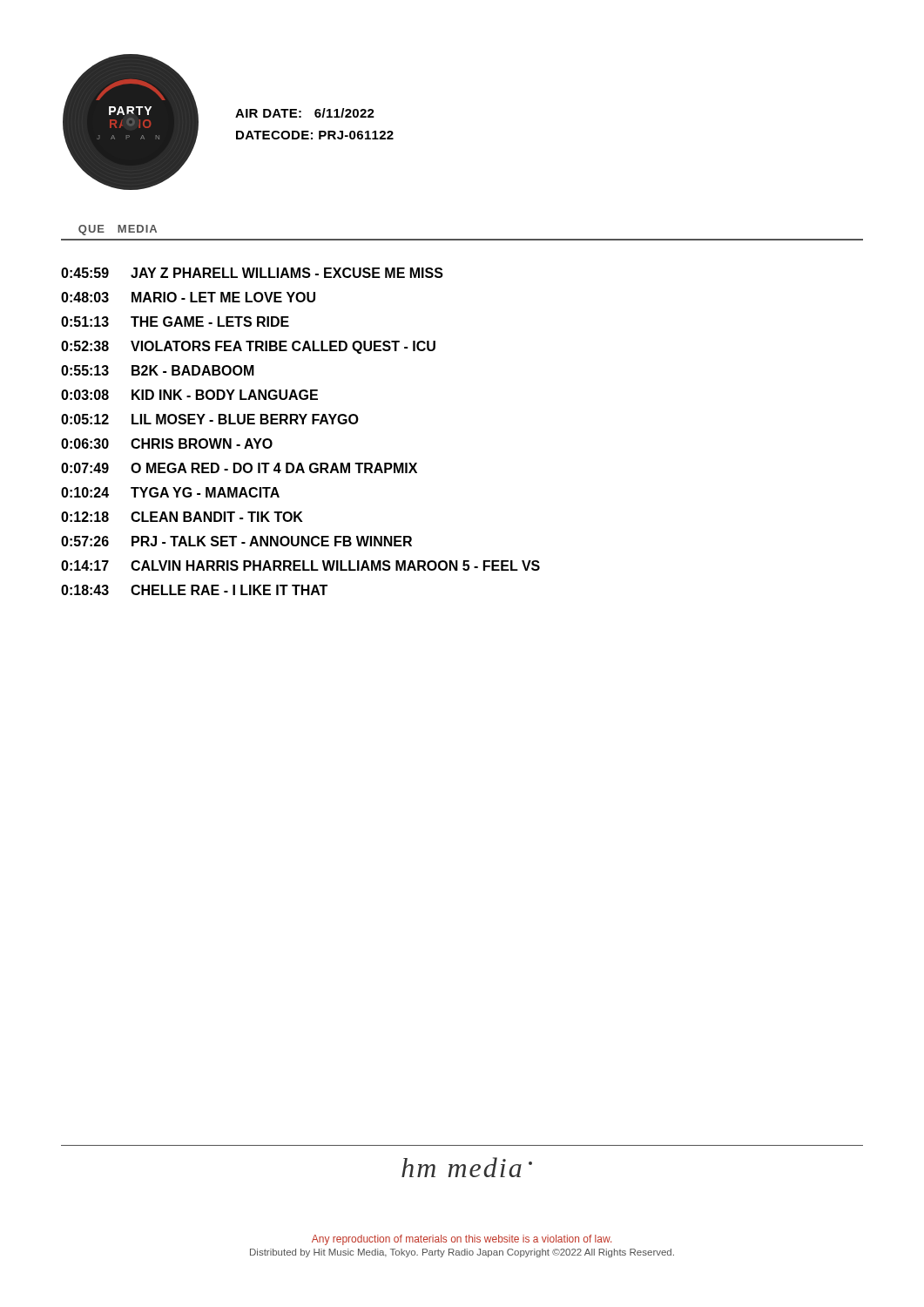
Task: Where is the passage that starts "0:18:43 CHELLE RAE"?
Action: (x=194, y=591)
